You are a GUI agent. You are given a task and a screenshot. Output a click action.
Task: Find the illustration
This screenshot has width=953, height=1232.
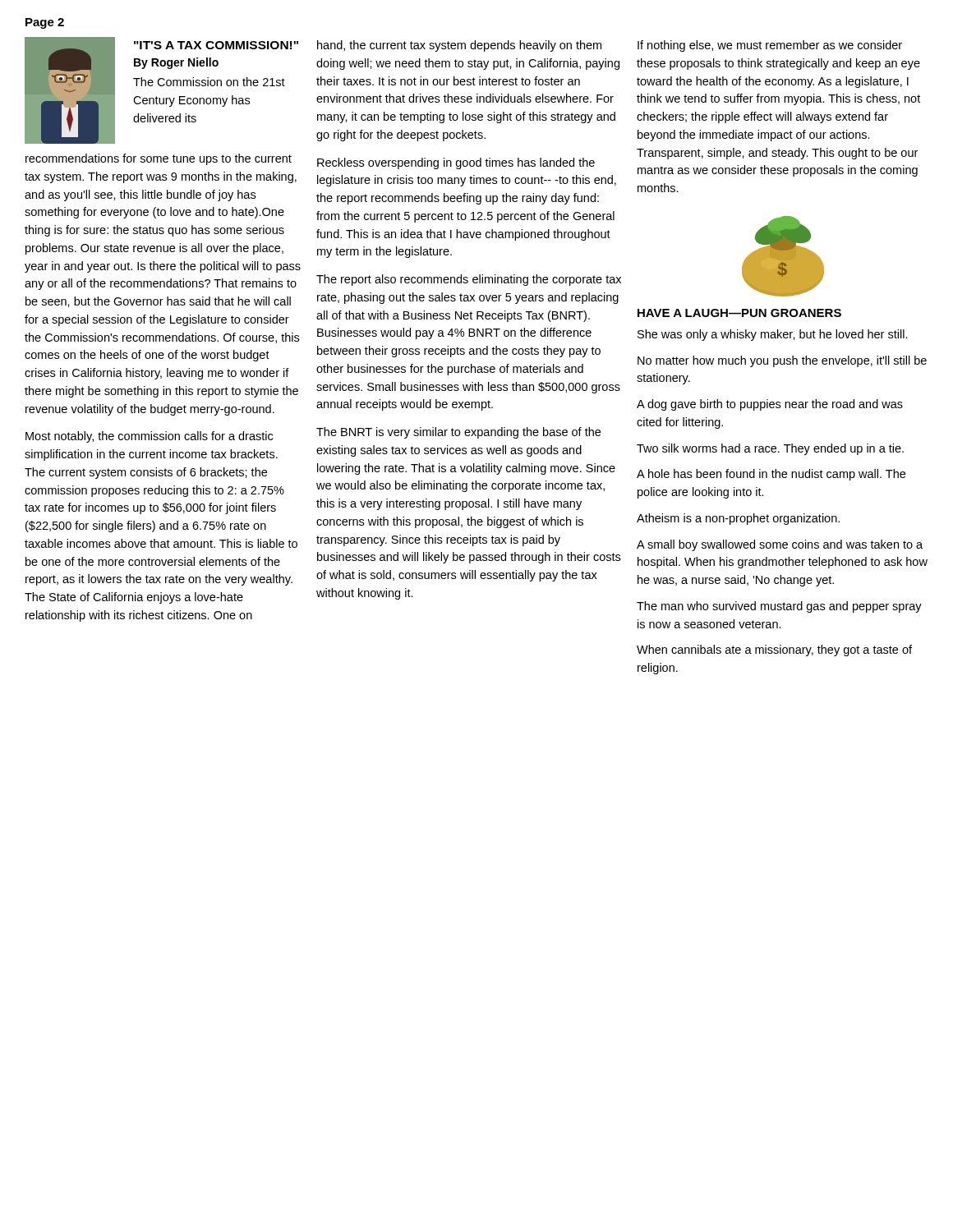point(783,254)
